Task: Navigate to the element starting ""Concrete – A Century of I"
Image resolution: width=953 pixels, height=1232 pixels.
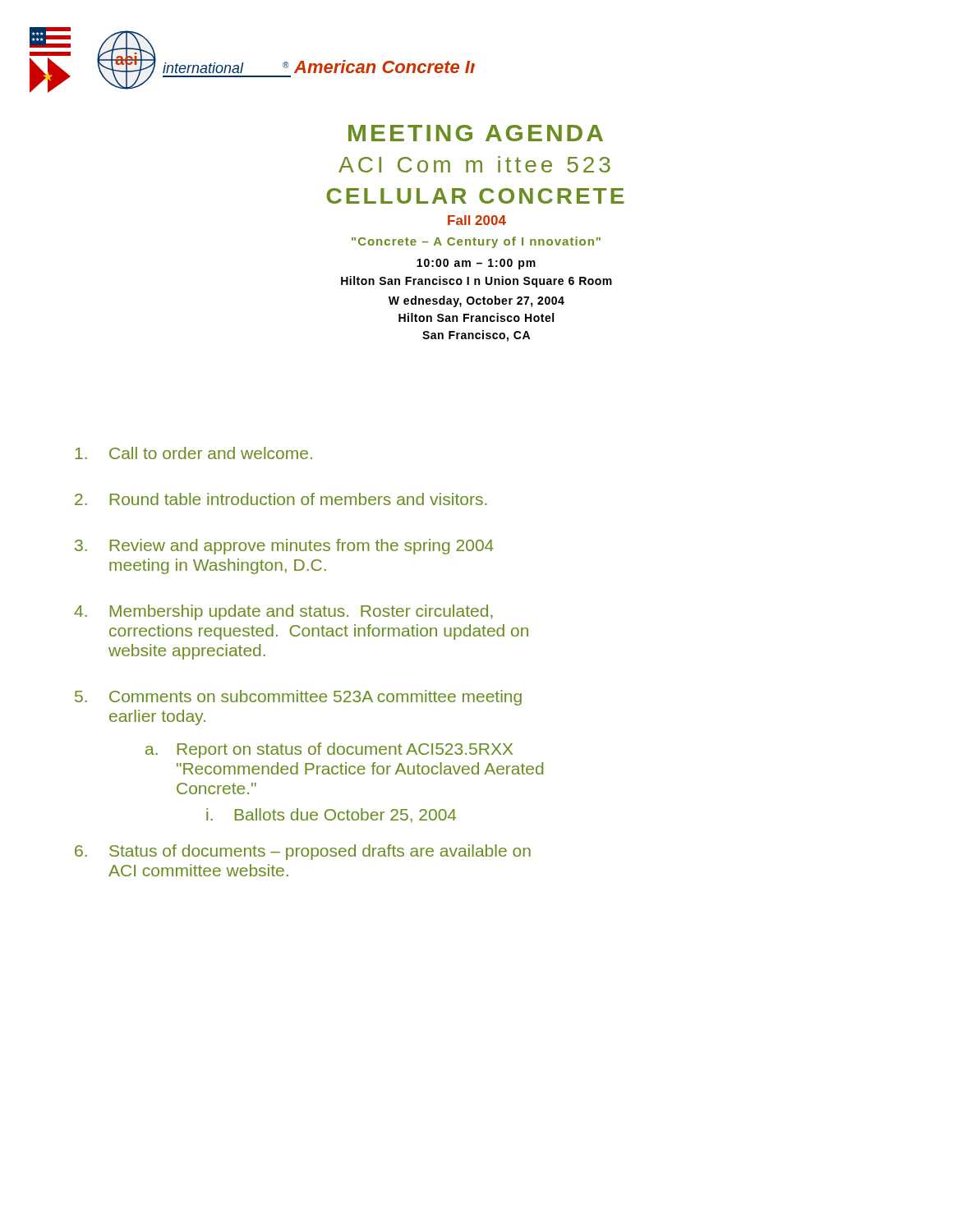Action: click(x=476, y=241)
